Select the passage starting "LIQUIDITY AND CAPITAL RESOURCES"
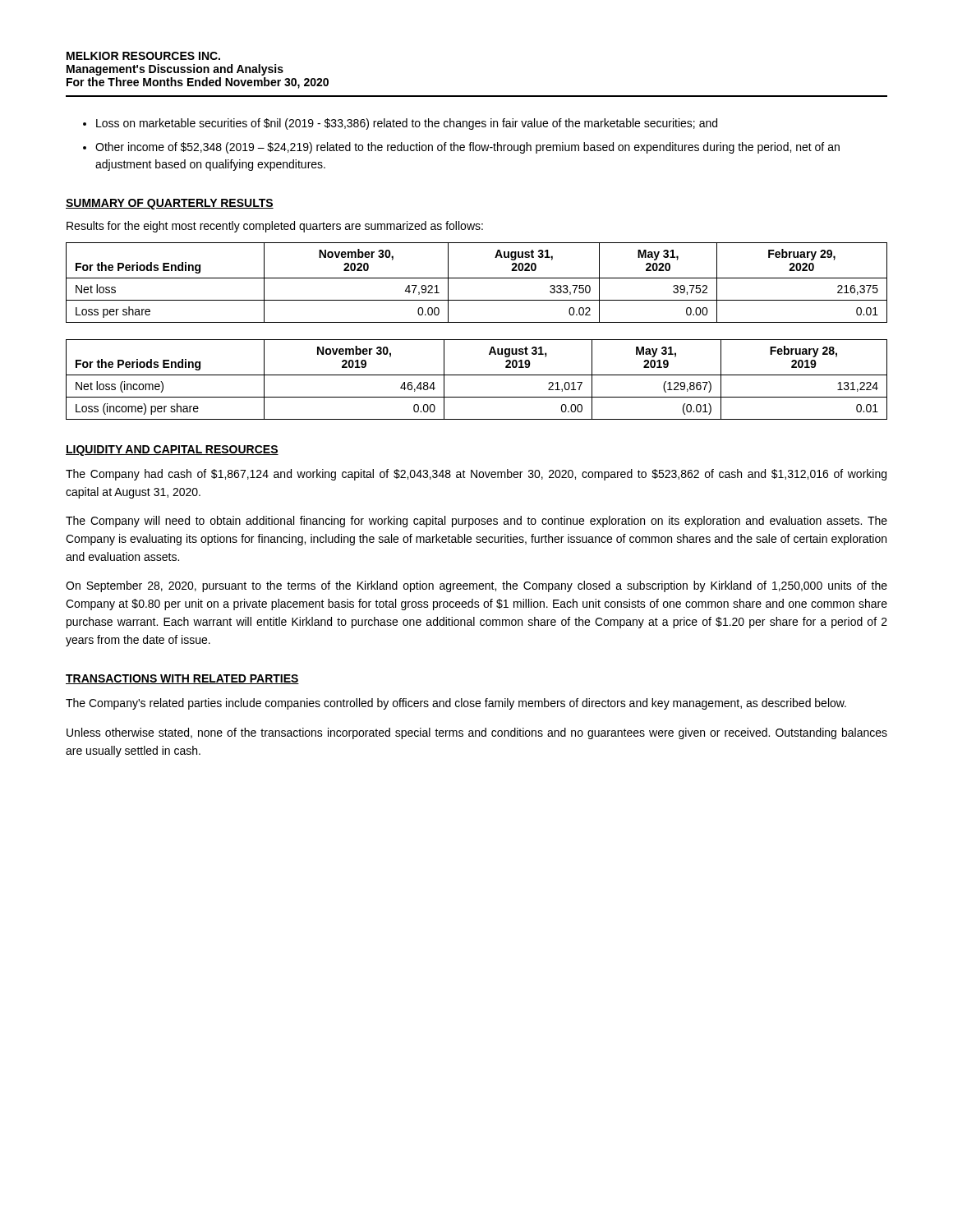The image size is (953, 1232). coord(172,449)
